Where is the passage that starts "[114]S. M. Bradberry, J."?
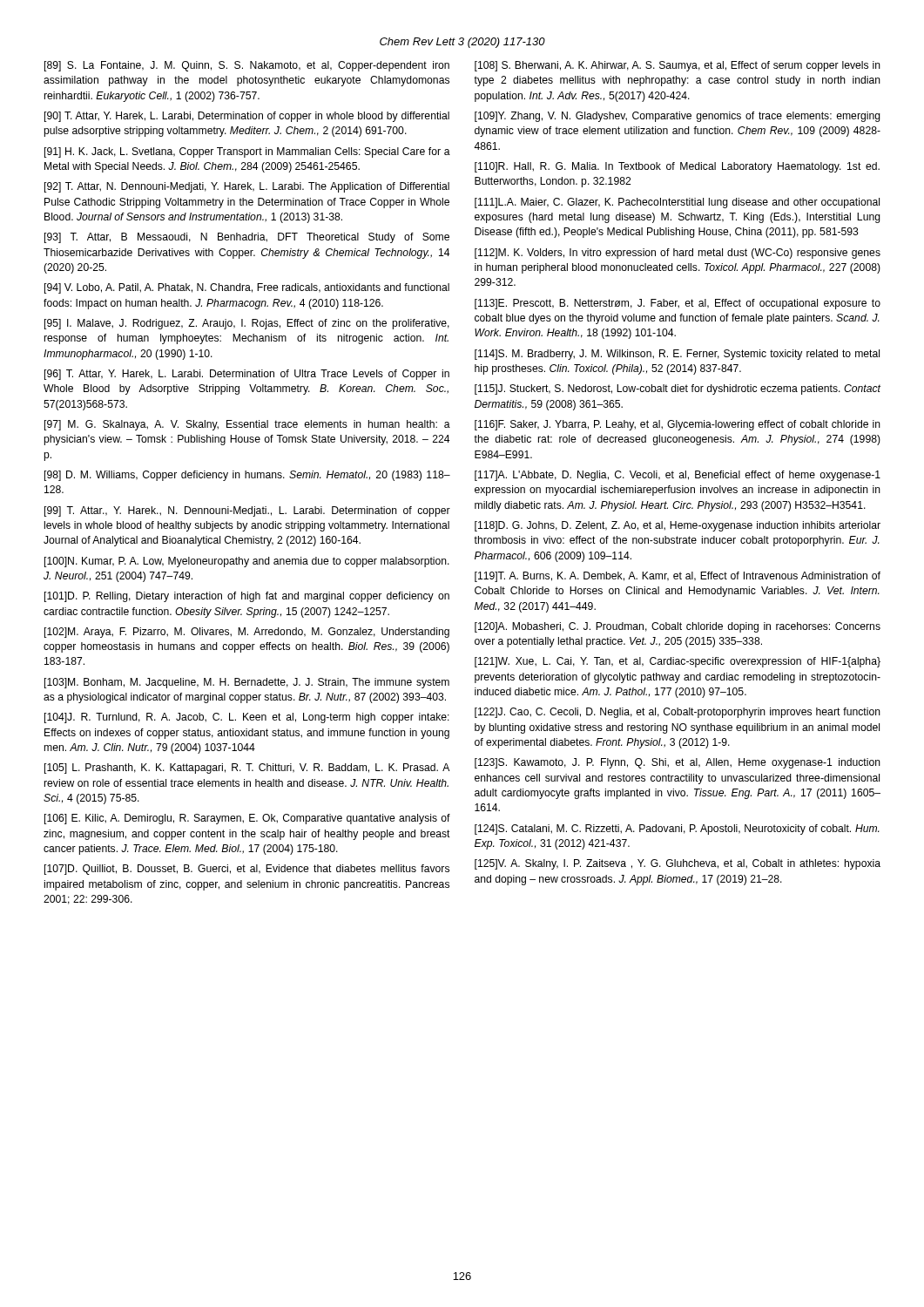The width and height of the screenshot is (924, 1307). (x=677, y=361)
